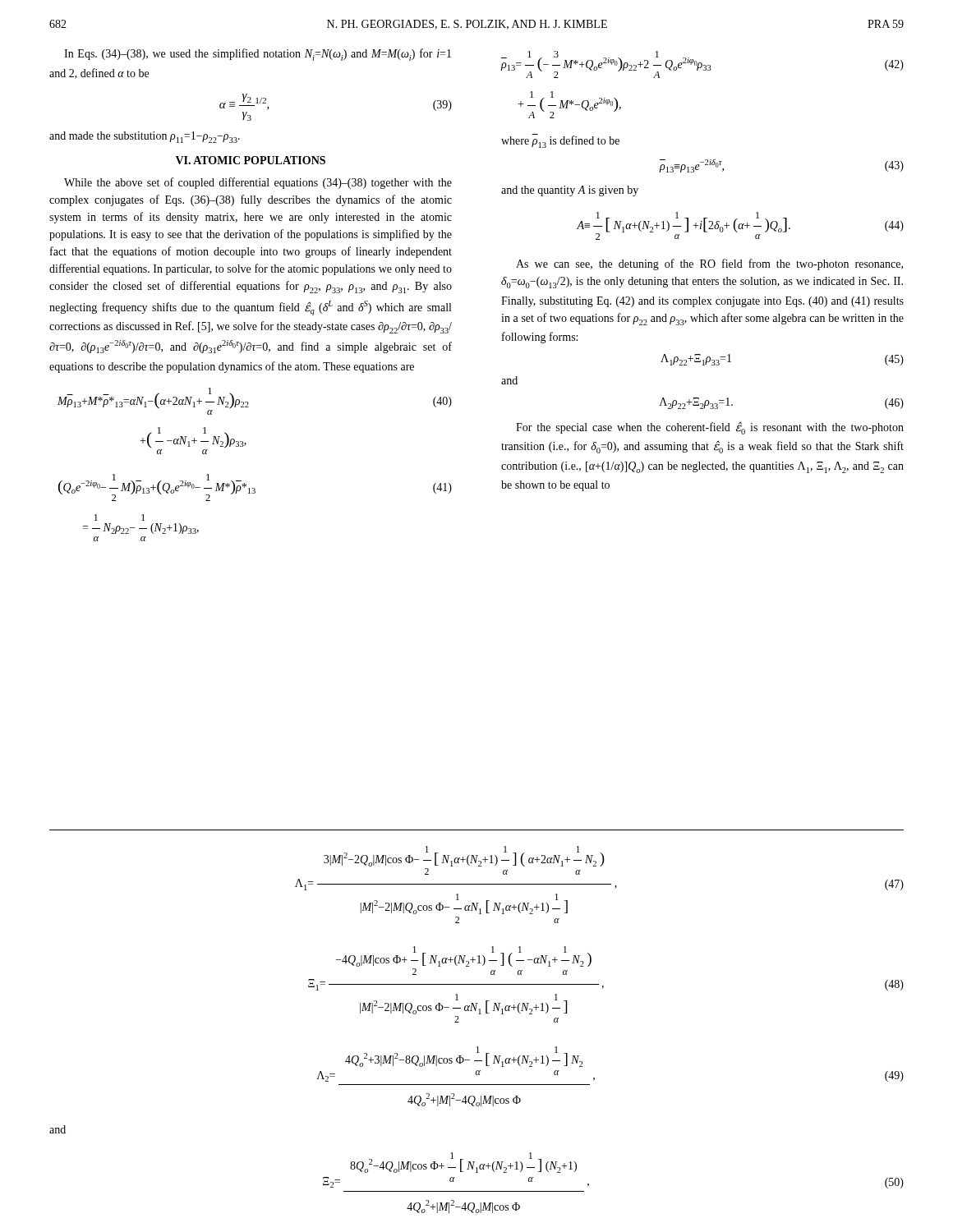
Task: Where is the passage that starts "For the special case when the"?
Action: 702,456
